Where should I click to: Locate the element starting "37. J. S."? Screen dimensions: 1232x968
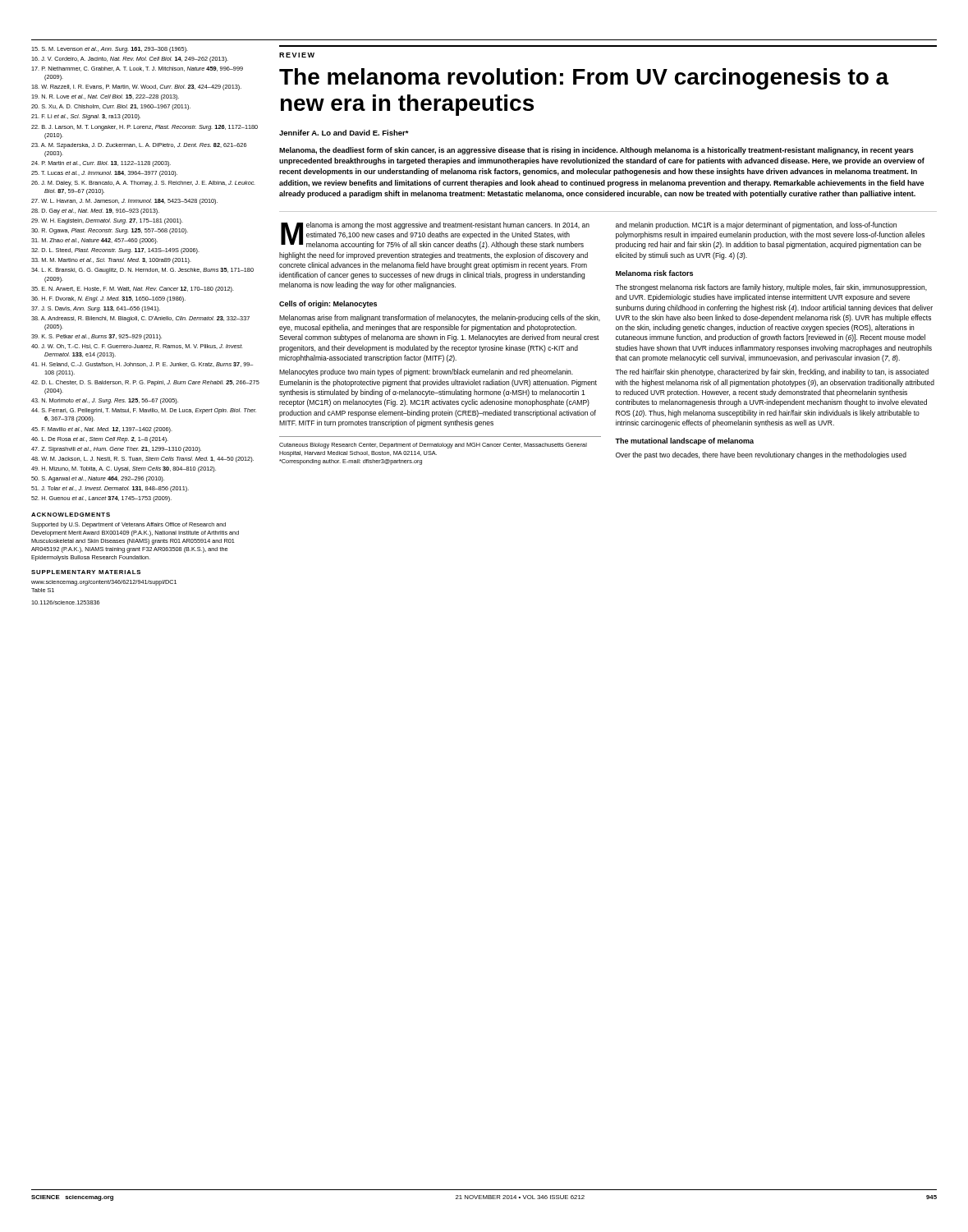(96, 308)
